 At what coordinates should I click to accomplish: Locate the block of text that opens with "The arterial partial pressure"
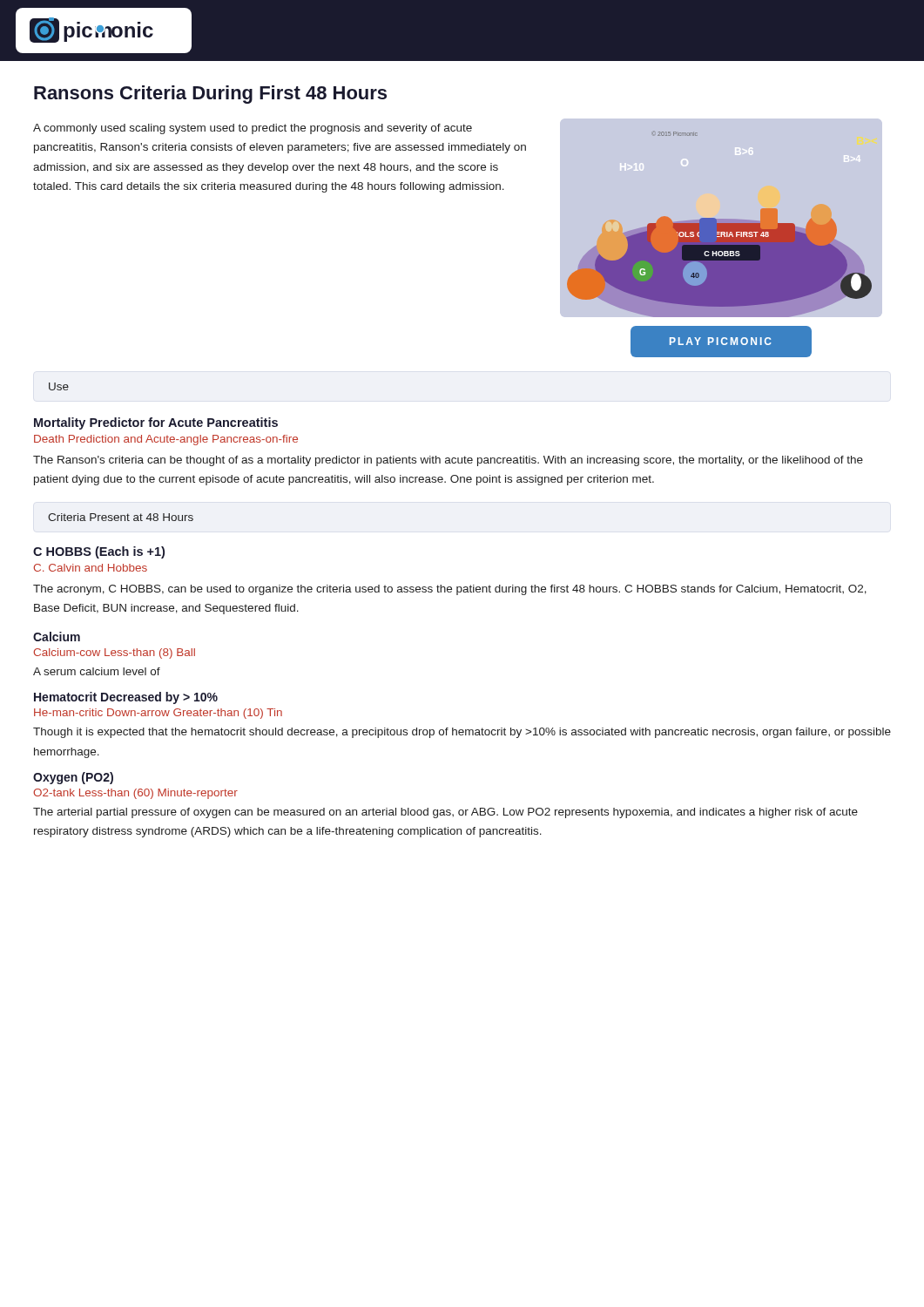(x=445, y=821)
